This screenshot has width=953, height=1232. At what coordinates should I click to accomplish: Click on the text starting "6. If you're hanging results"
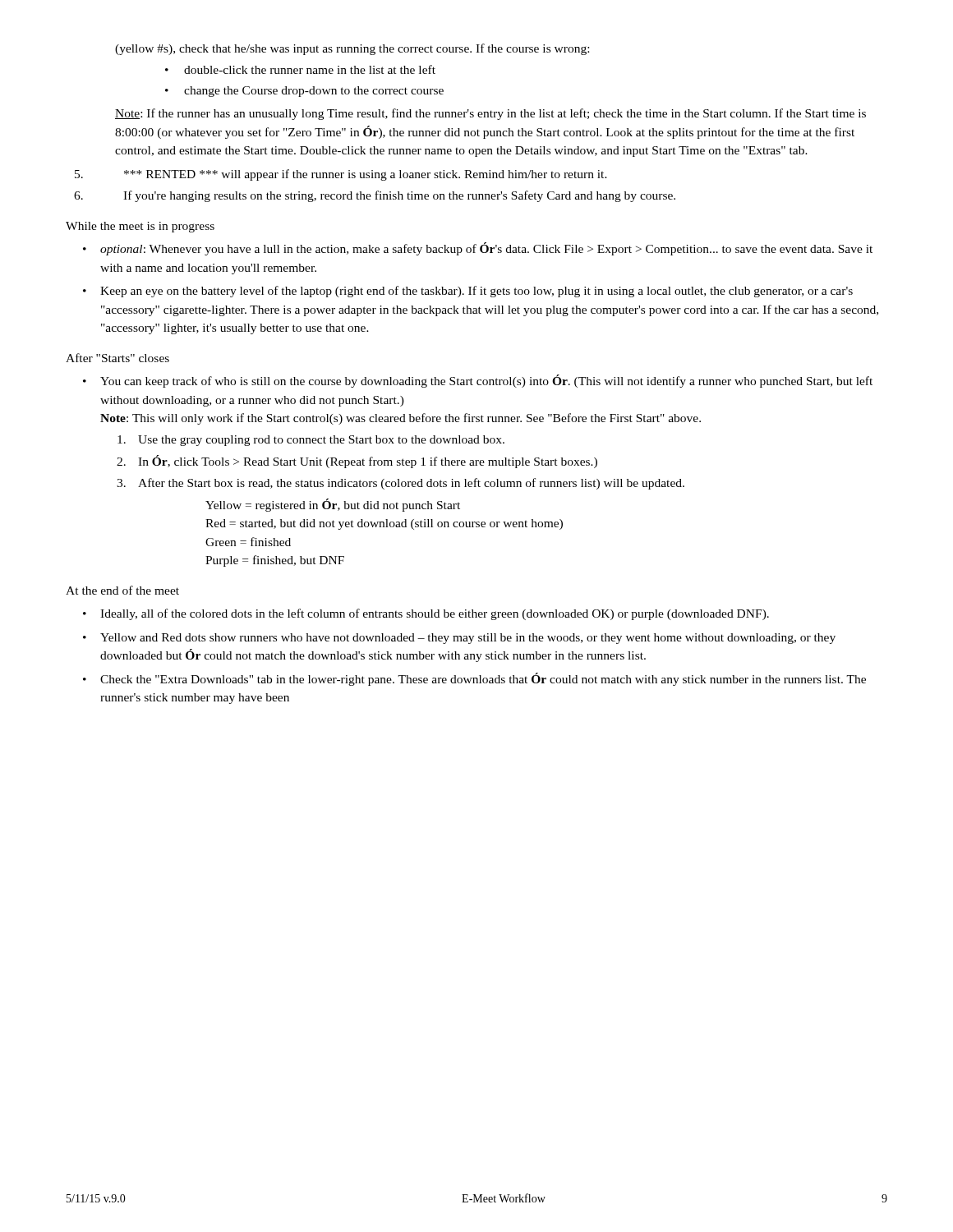[371, 196]
